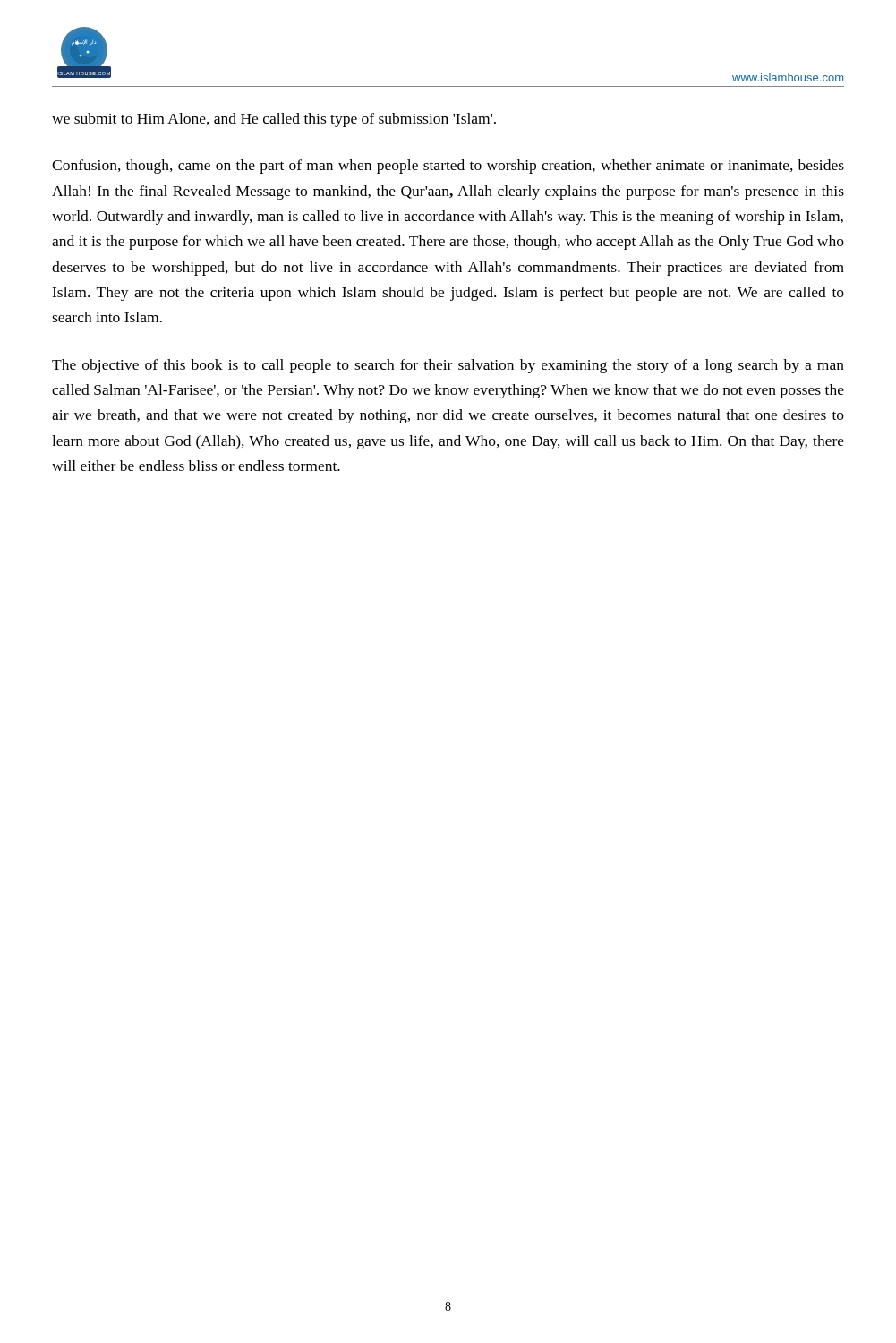
Task: Locate the text block that says "The objective of"
Action: tap(448, 415)
